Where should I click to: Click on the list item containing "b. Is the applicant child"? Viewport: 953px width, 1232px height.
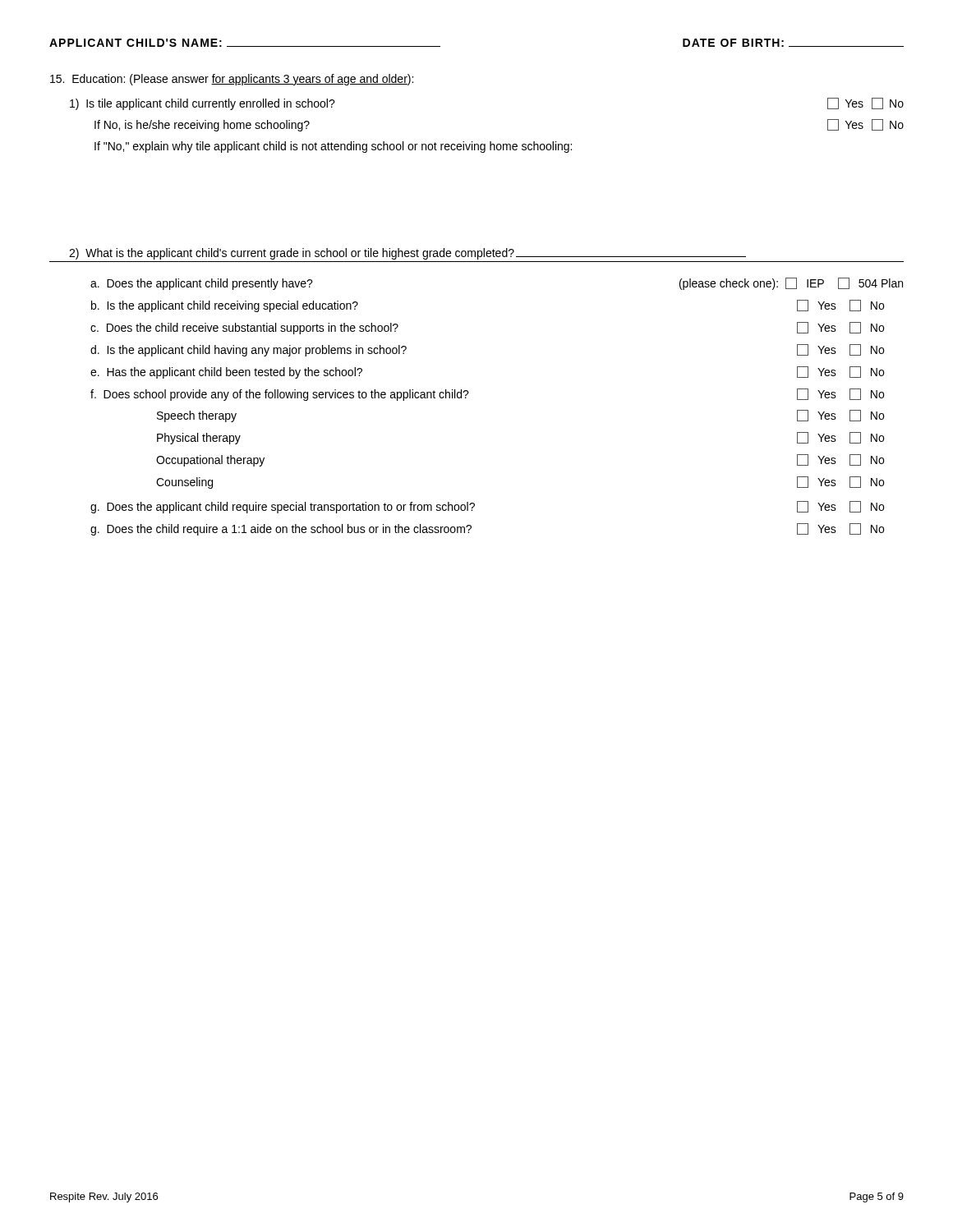pyautogui.click(x=226, y=306)
